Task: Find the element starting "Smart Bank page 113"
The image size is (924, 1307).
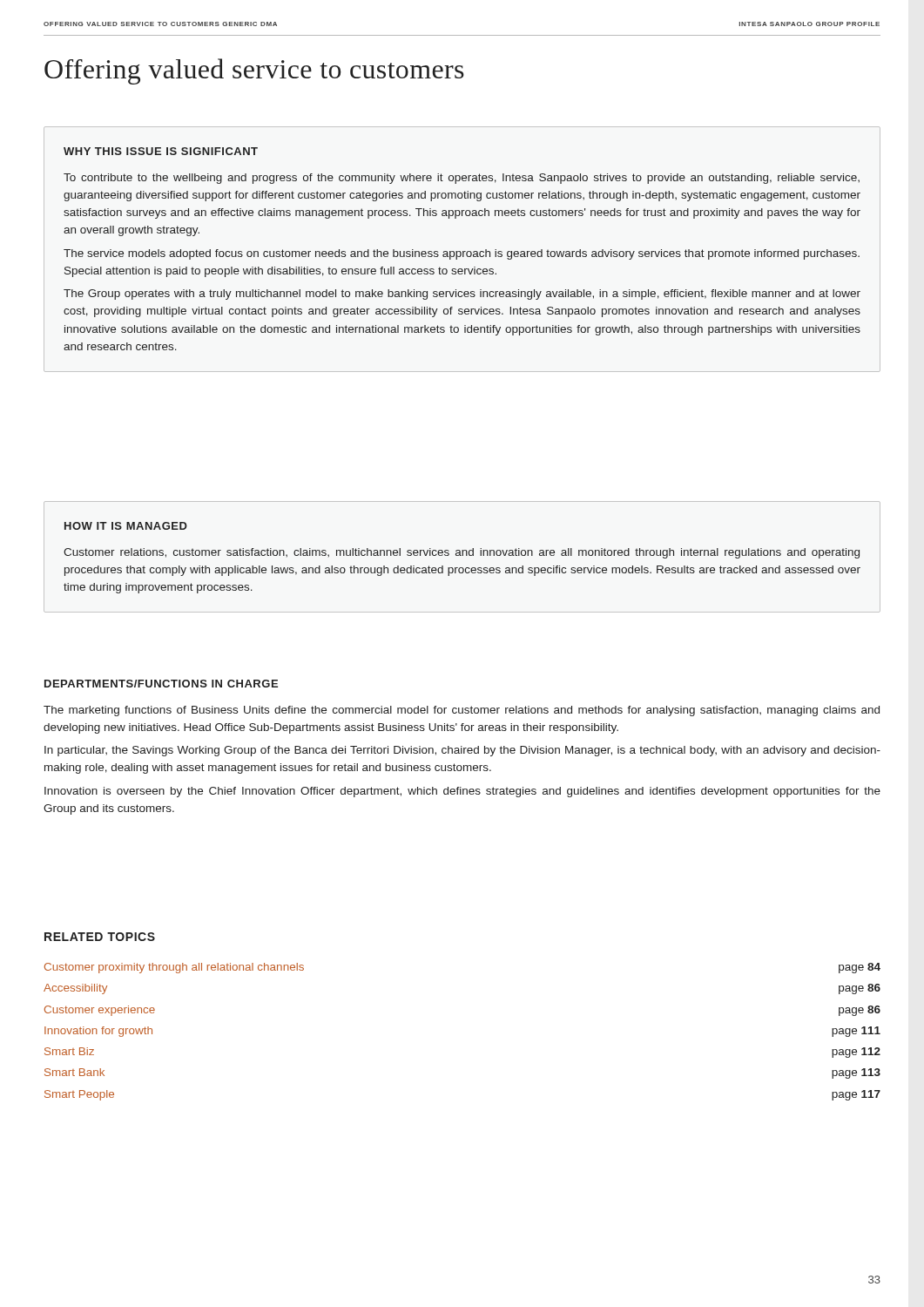Action: [69, 1073]
